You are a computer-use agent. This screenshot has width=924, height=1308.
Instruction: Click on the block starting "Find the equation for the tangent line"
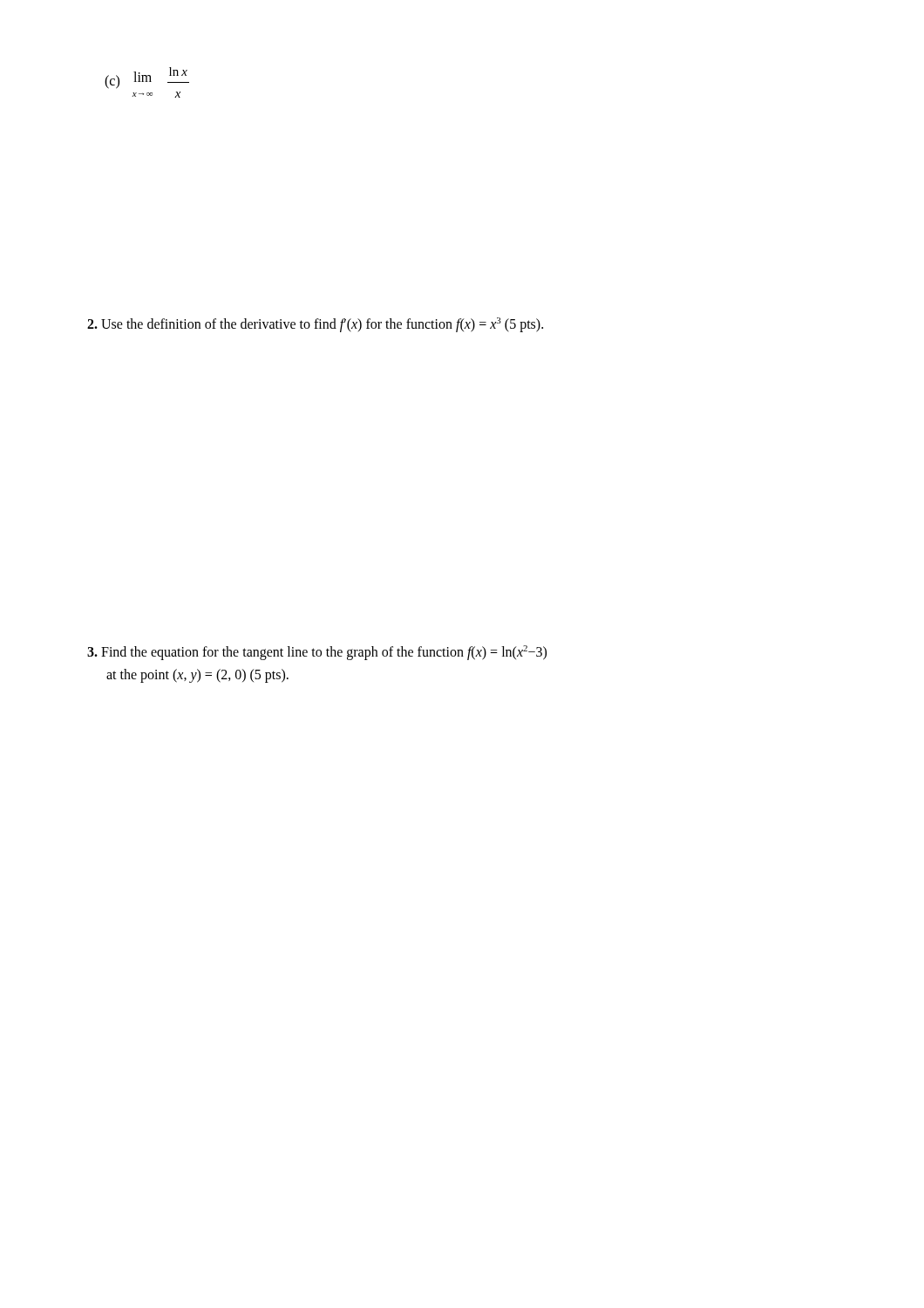coord(317,662)
